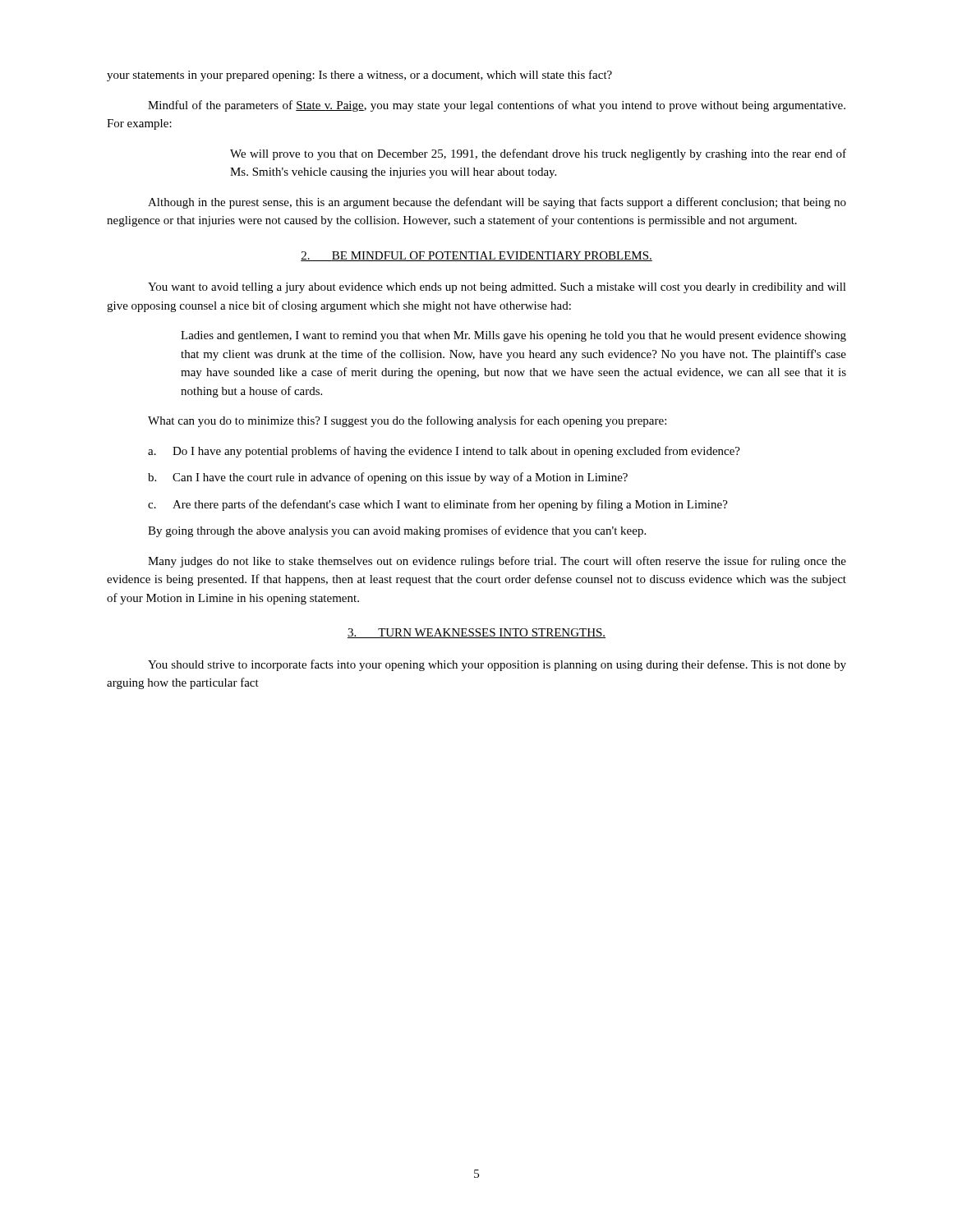This screenshot has height=1232, width=953.
Task: Point to the block starting "By going through"
Action: 397,531
